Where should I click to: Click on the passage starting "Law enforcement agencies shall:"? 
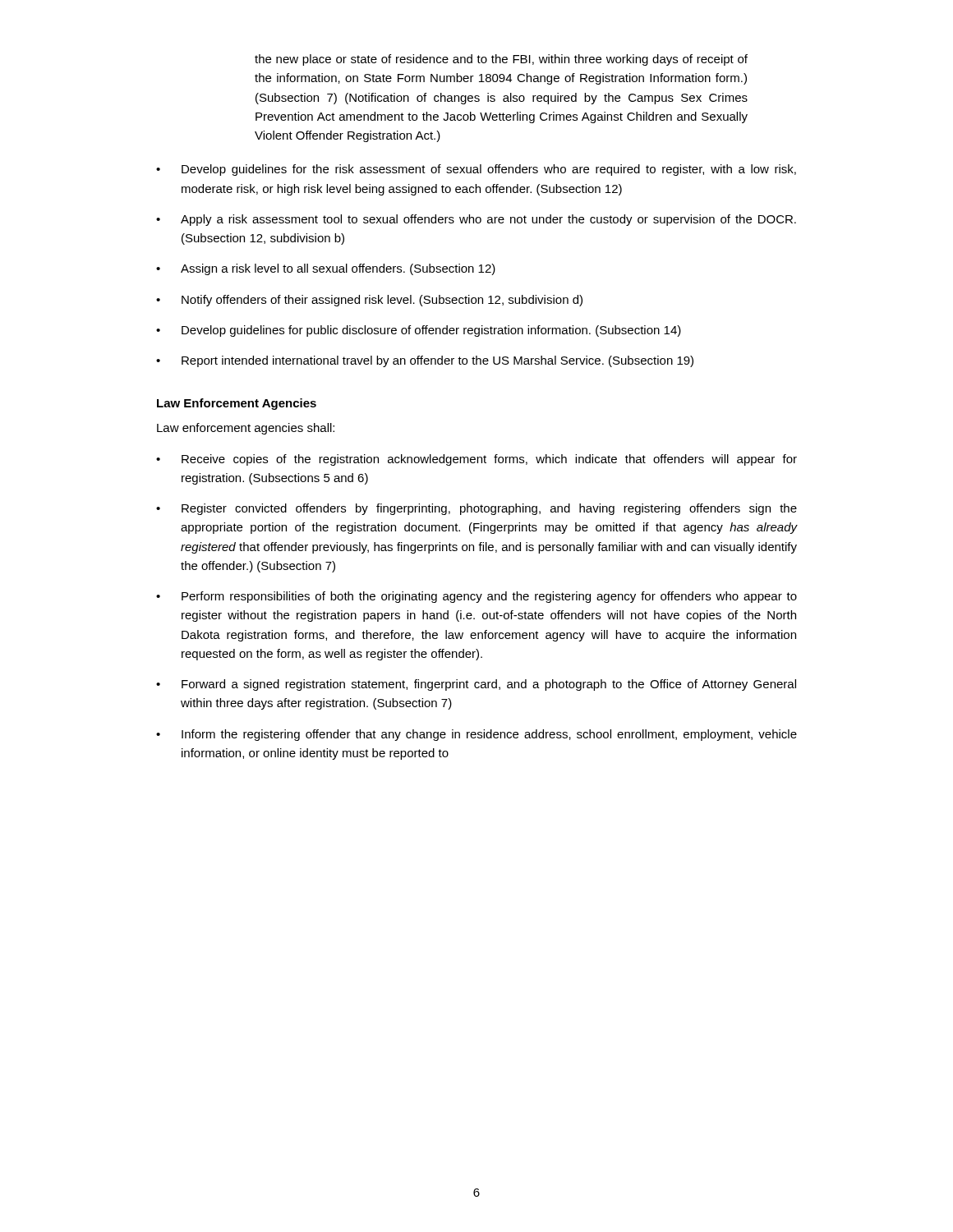pos(246,428)
